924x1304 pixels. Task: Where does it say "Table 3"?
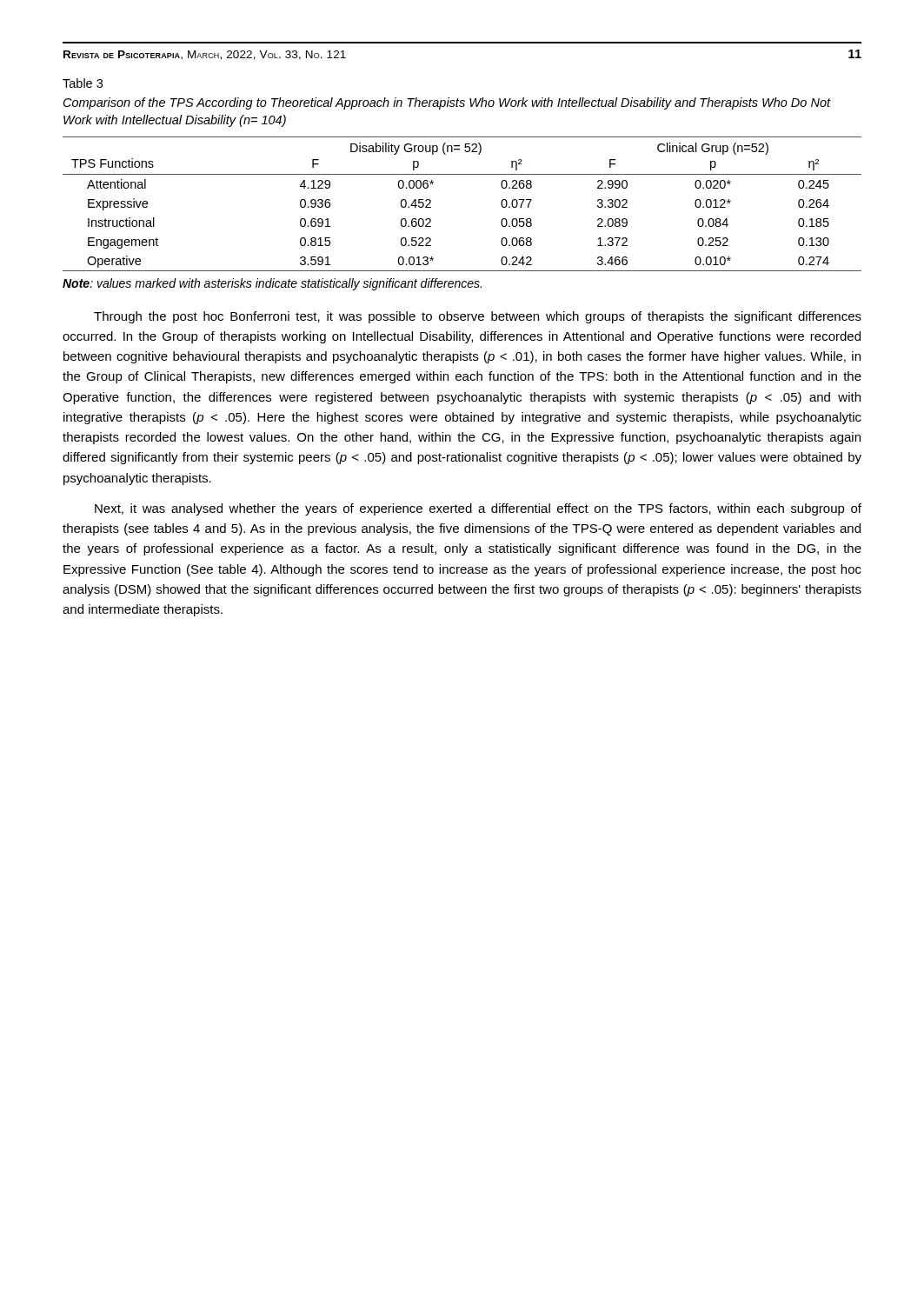pyautogui.click(x=83, y=83)
